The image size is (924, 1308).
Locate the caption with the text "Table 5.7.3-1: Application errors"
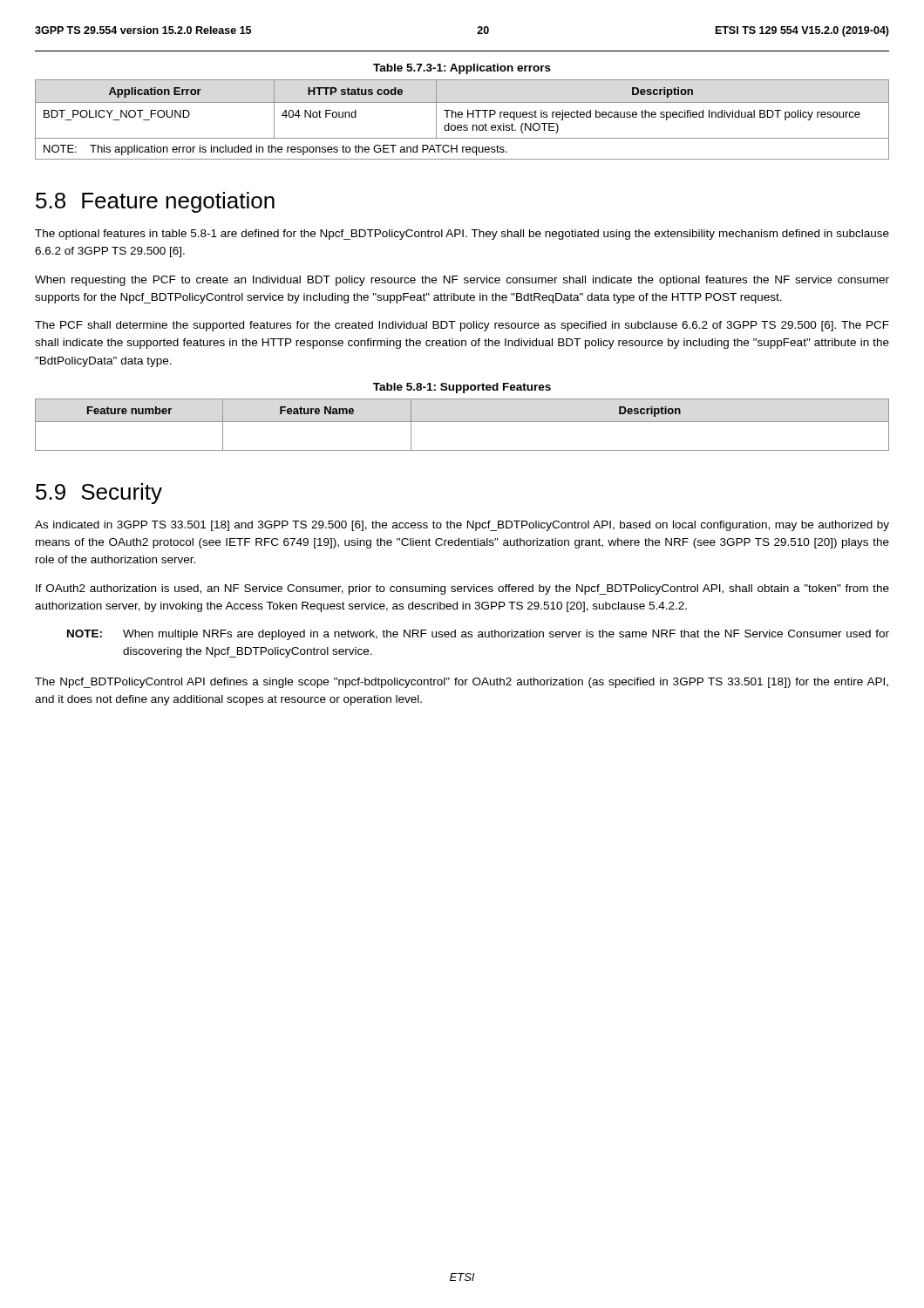pyautogui.click(x=462, y=68)
